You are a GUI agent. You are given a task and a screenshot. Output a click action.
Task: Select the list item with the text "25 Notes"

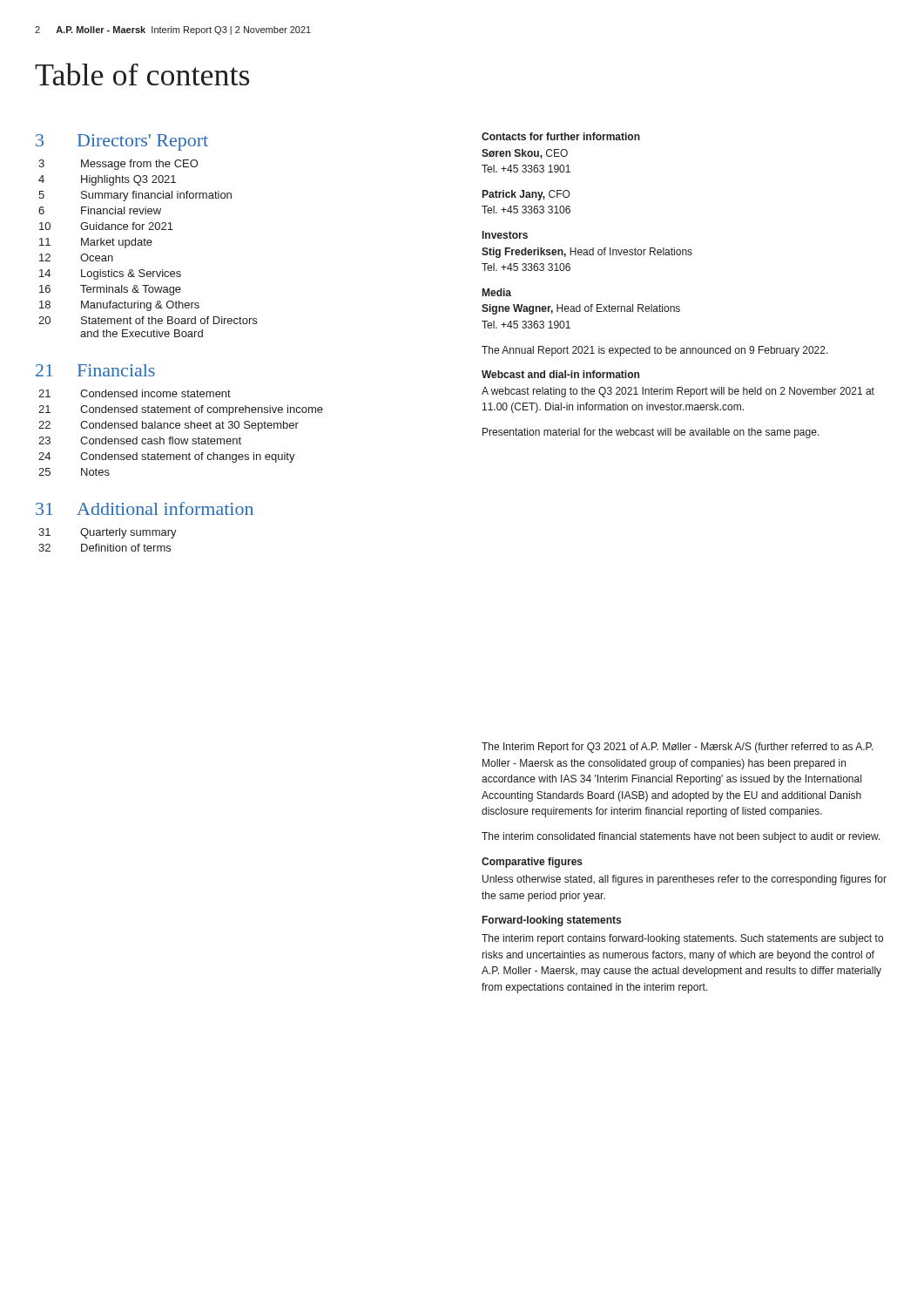click(72, 472)
